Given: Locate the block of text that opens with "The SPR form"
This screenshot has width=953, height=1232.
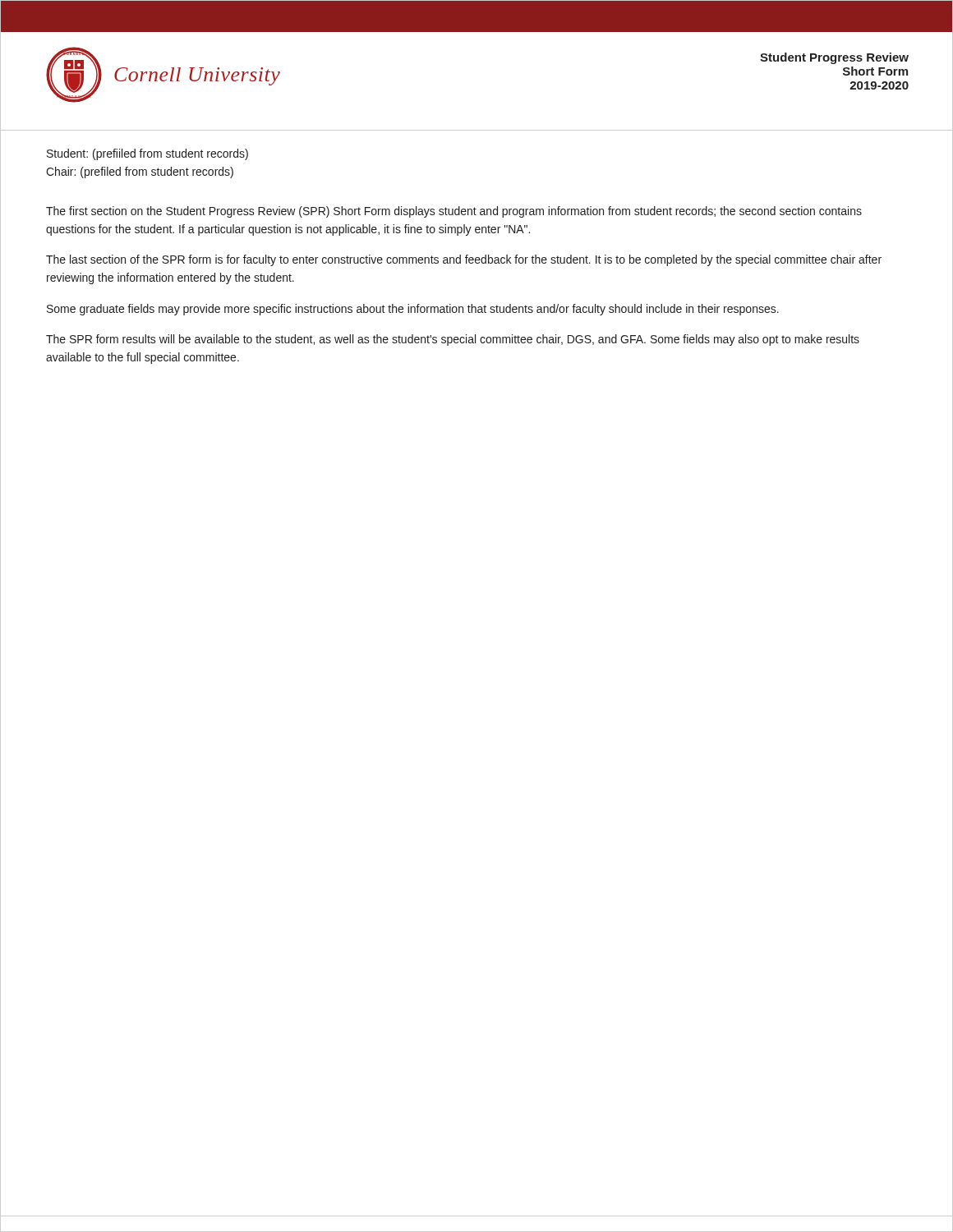Looking at the screenshot, I should pos(453,348).
